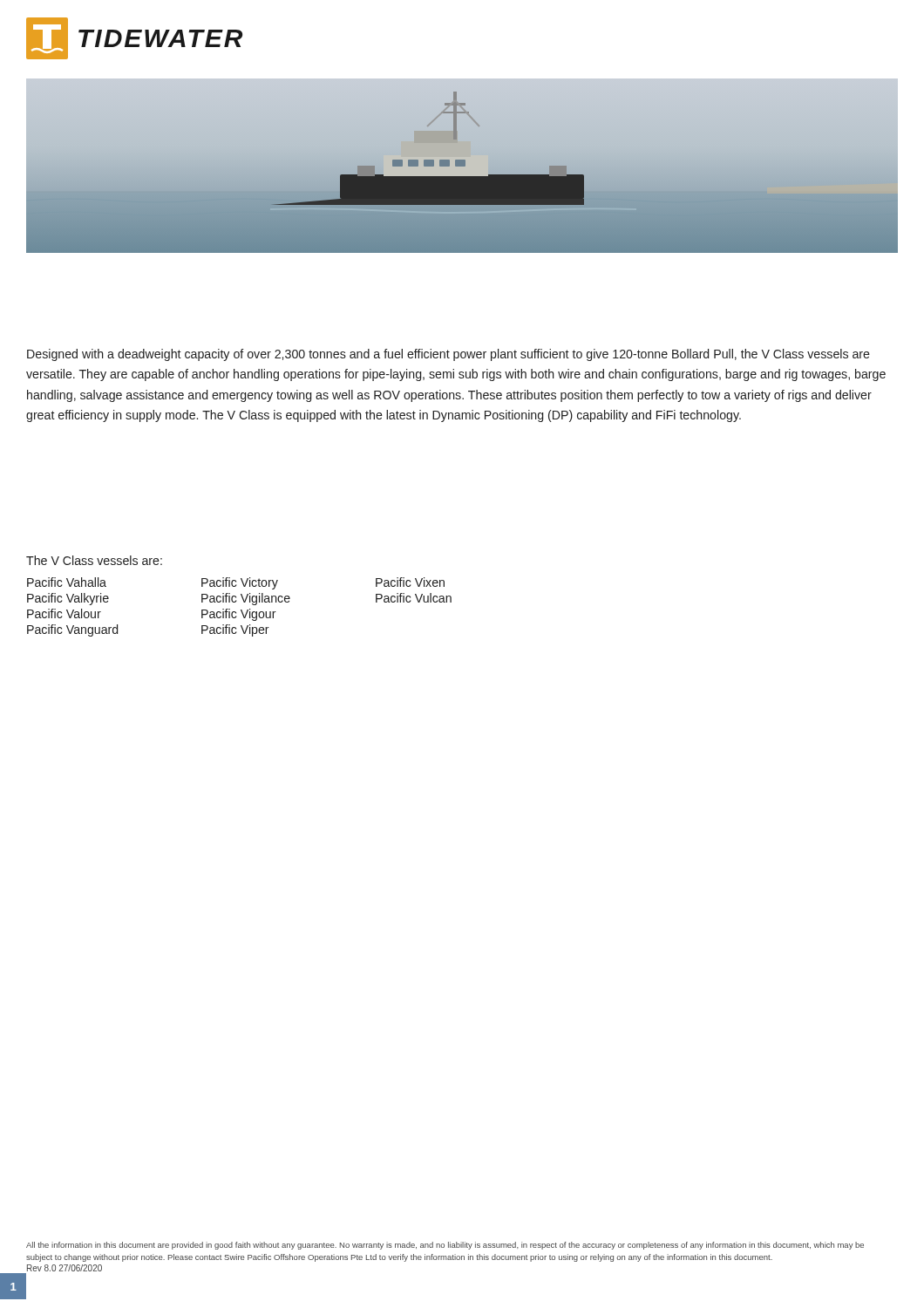Click on the photo
This screenshot has height=1308, width=924.
click(x=462, y=166)
